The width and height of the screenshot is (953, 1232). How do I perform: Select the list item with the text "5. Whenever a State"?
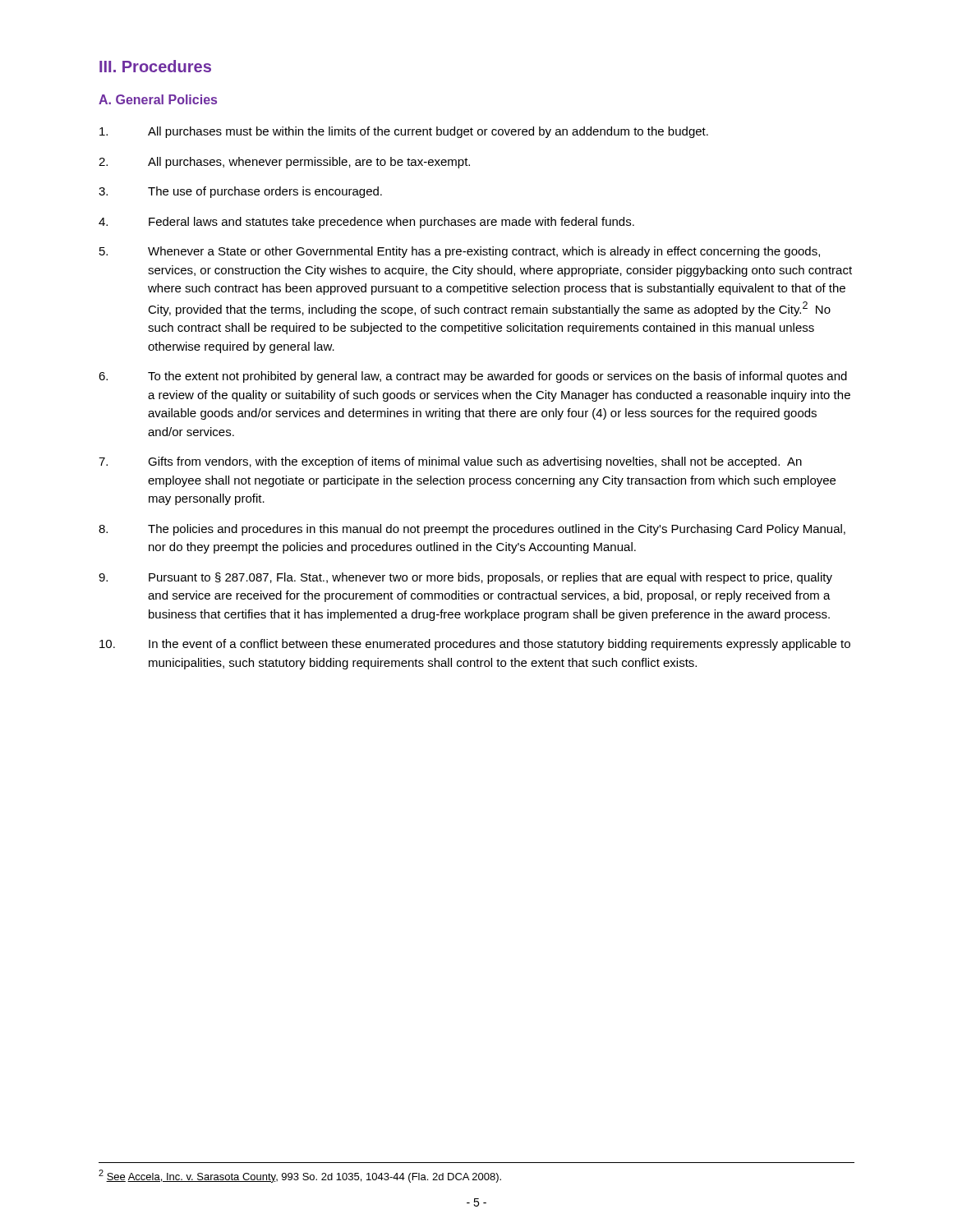[476, 299]
